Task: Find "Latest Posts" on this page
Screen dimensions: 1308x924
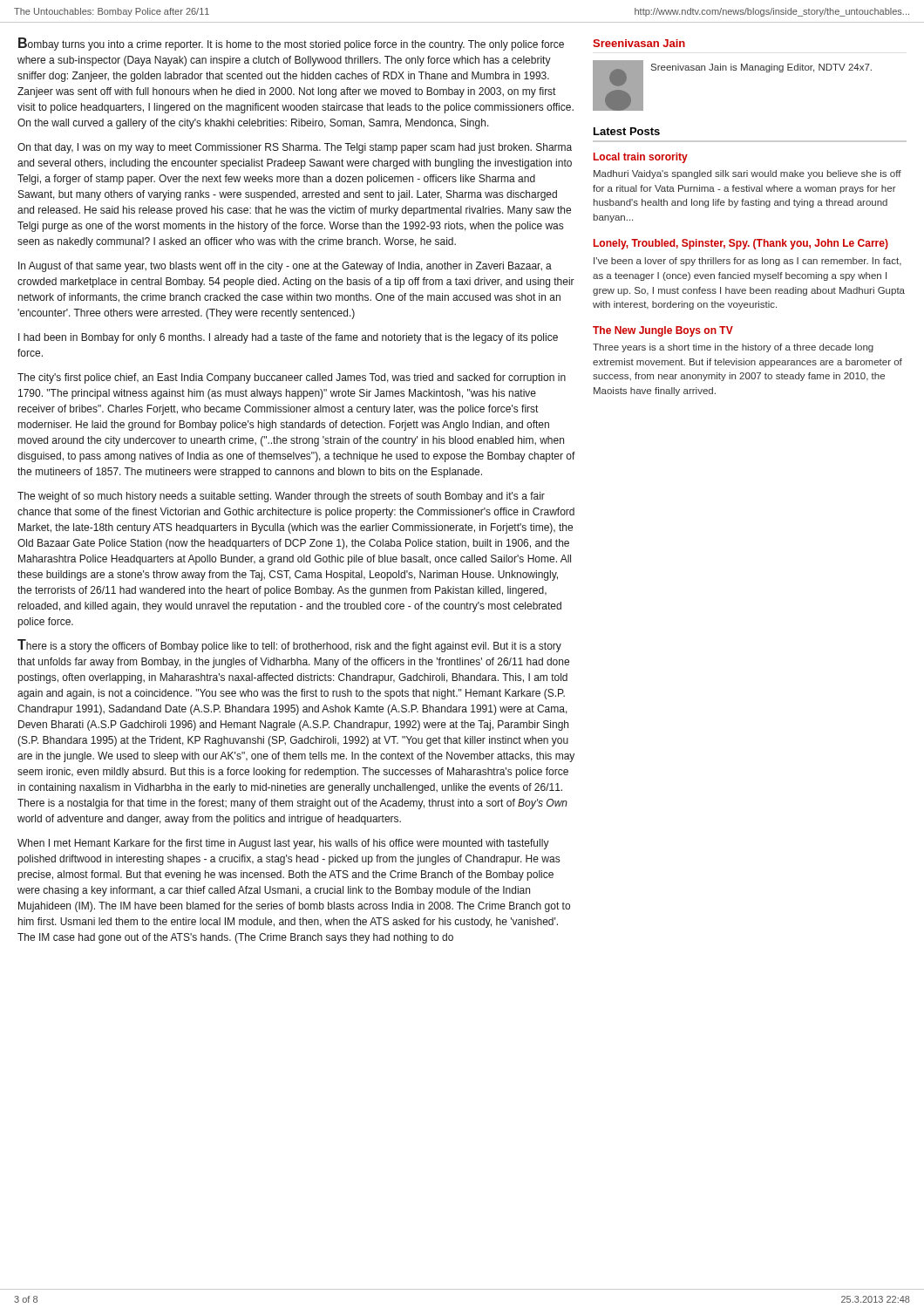Action: 626,131
